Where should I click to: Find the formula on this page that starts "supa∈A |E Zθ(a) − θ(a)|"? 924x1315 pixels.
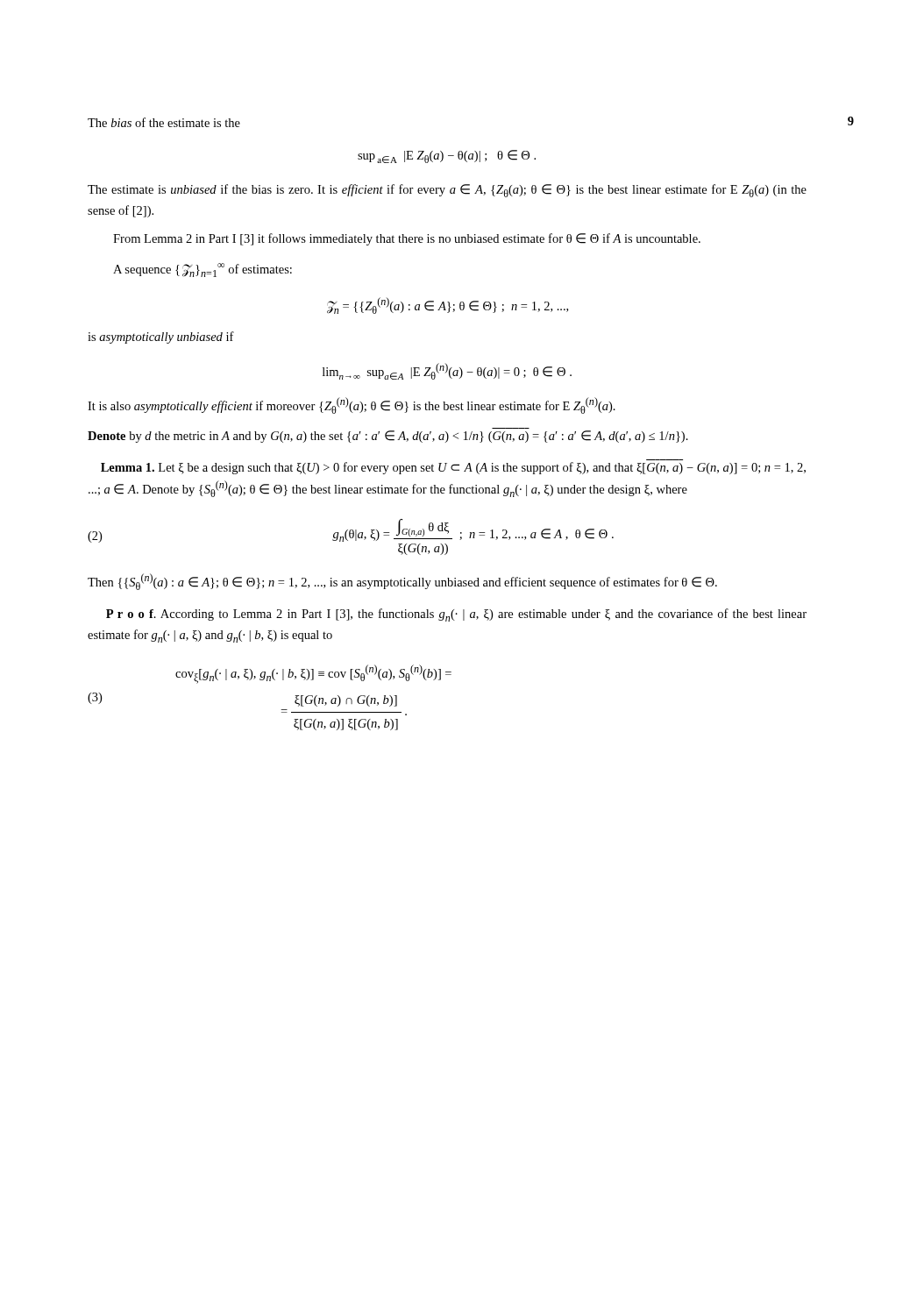tap(447, 157)
